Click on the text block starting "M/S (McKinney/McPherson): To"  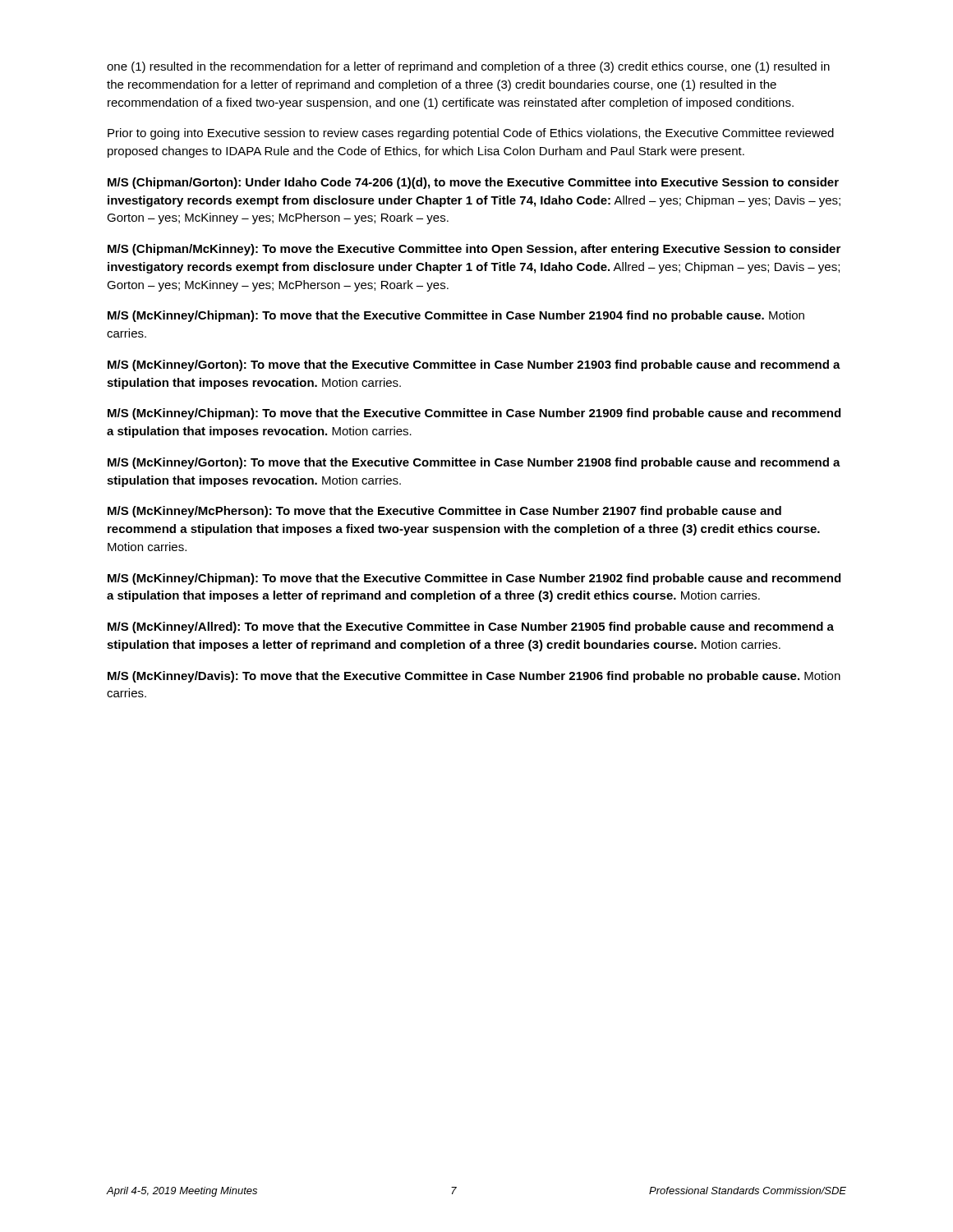(464, 529)
